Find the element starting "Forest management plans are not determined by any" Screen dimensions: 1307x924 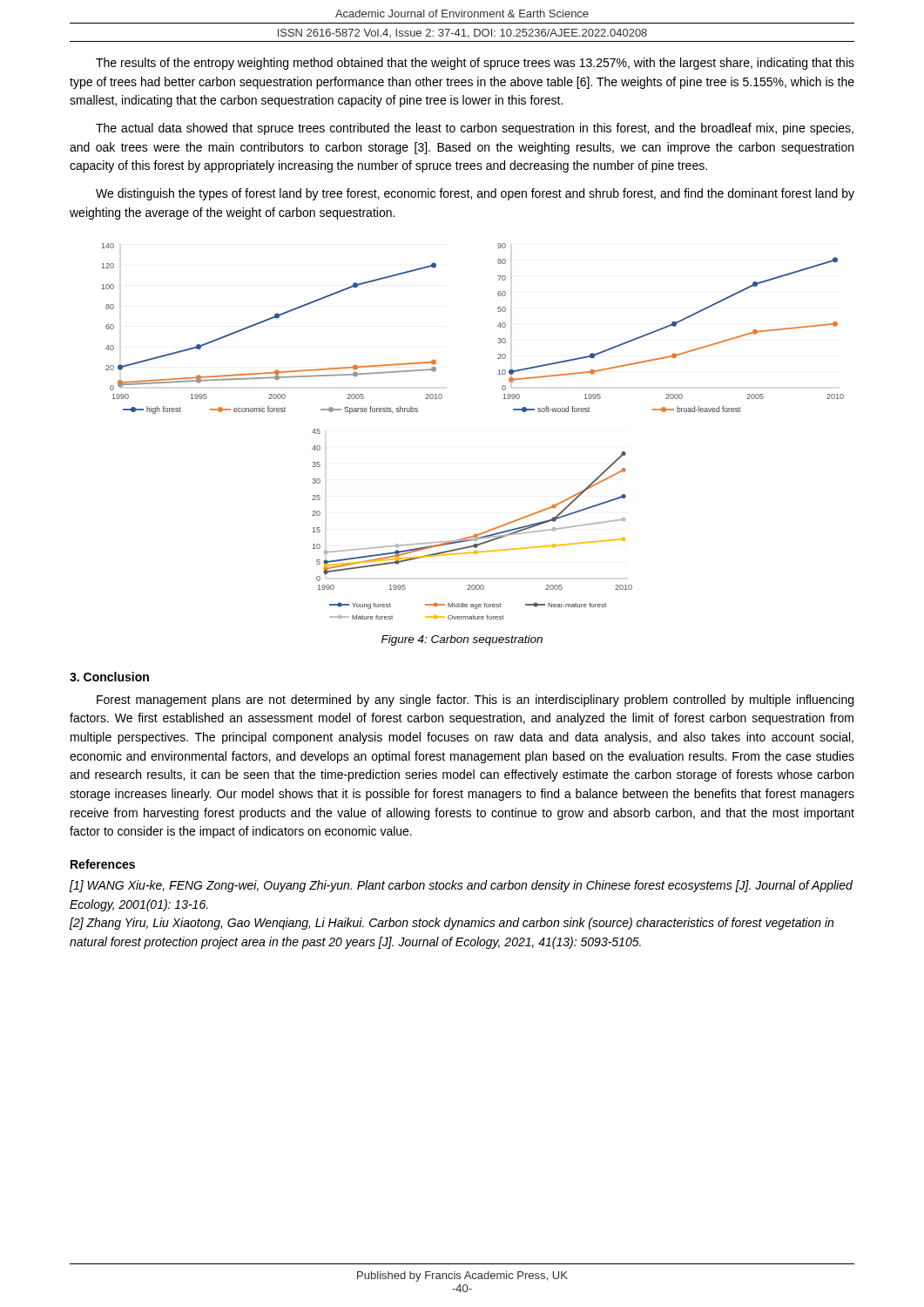tap(462, 765)
